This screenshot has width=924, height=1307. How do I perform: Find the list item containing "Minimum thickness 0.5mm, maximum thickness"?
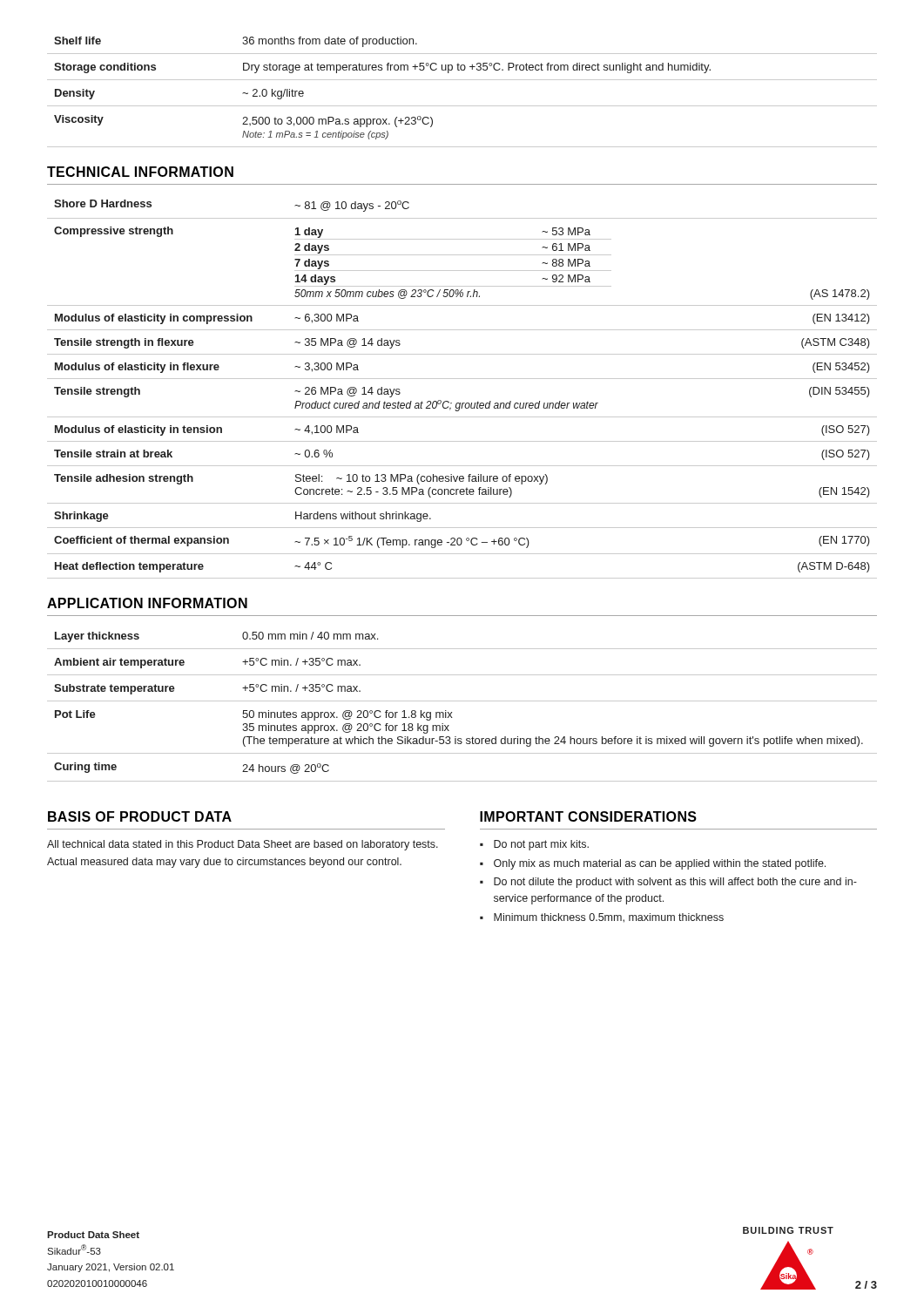[609, 917]
